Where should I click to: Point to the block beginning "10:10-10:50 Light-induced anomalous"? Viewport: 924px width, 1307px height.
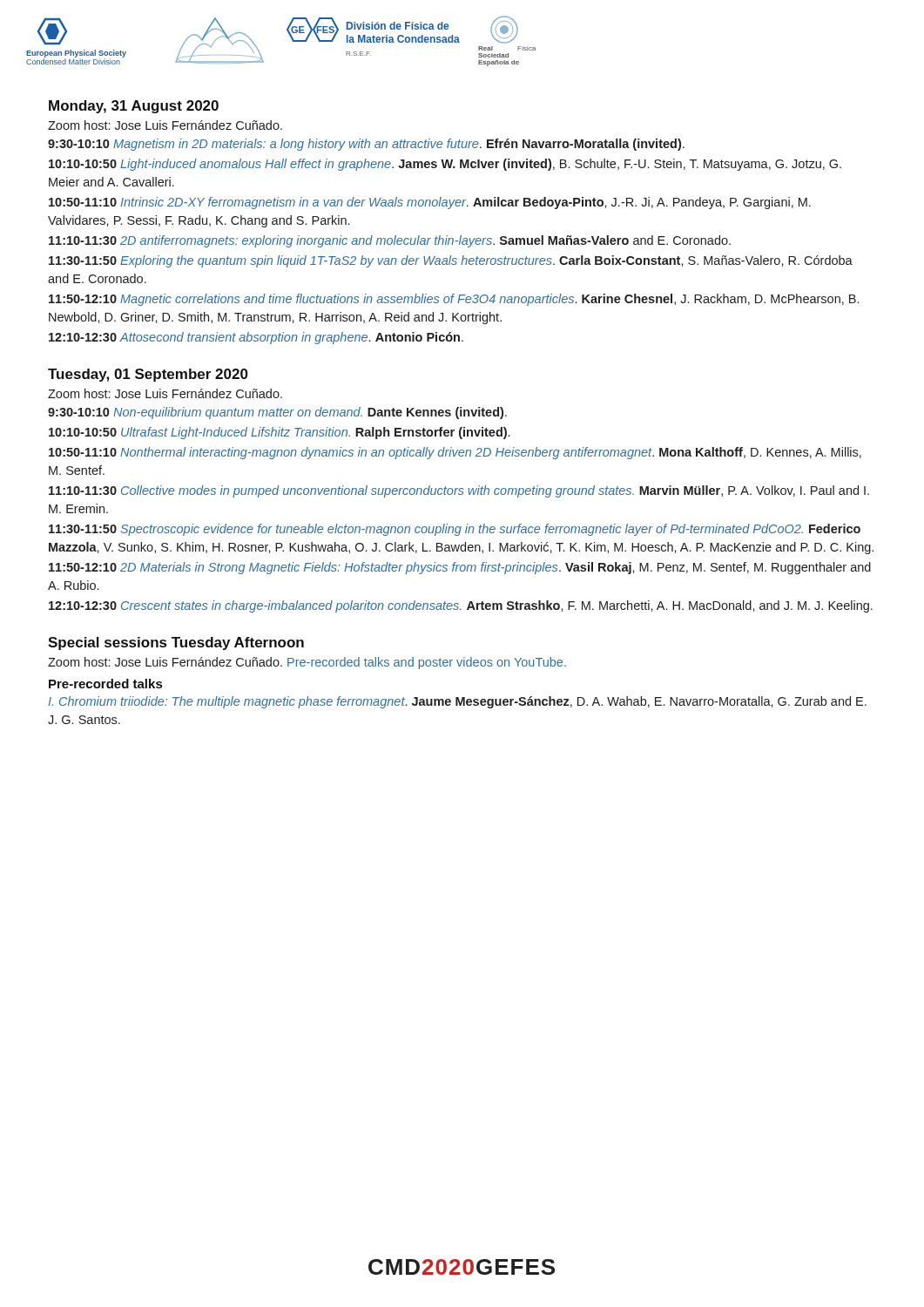click(x=445, y=173)
